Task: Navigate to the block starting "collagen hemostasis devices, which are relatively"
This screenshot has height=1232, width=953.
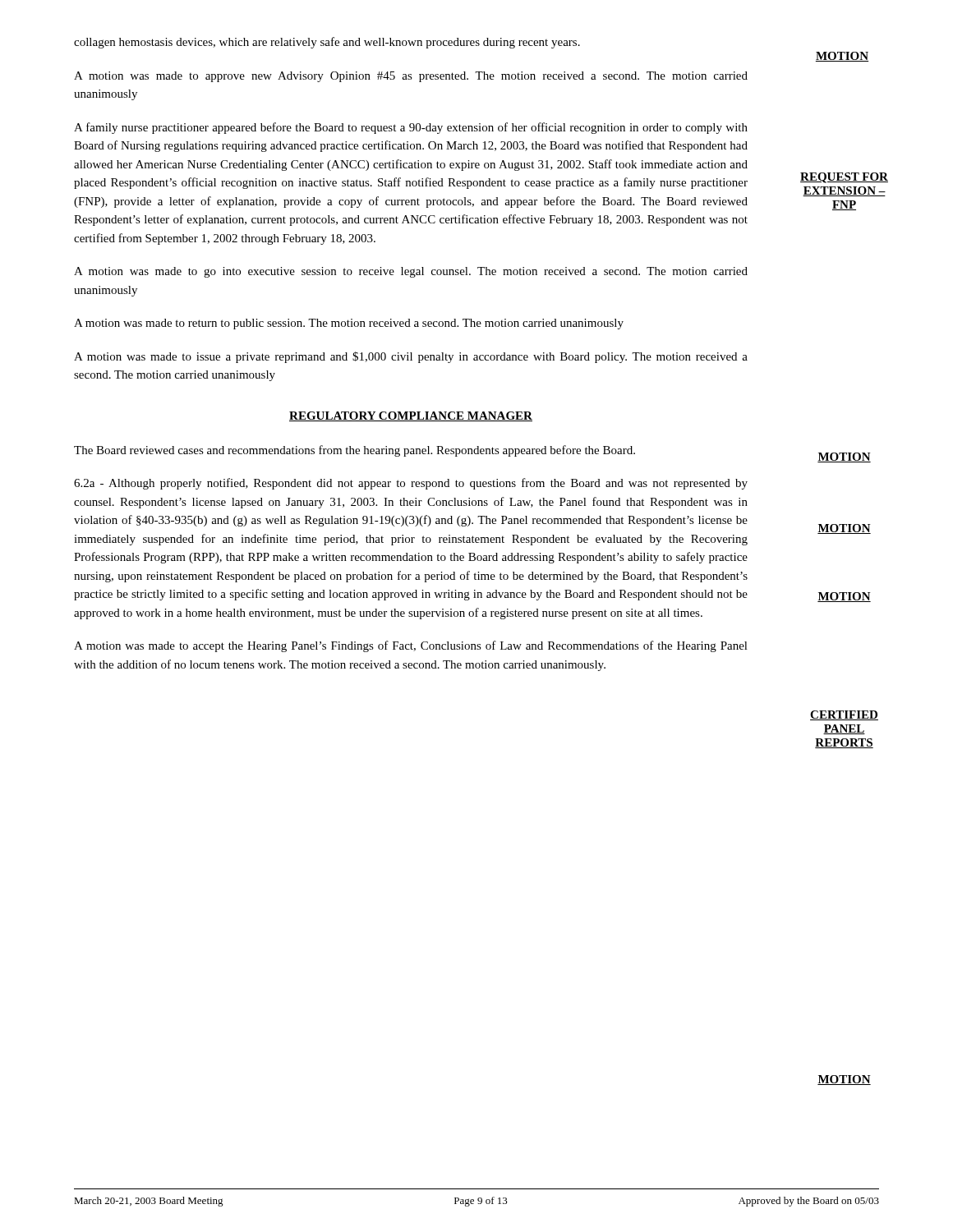Action: [x=327, y=42]
